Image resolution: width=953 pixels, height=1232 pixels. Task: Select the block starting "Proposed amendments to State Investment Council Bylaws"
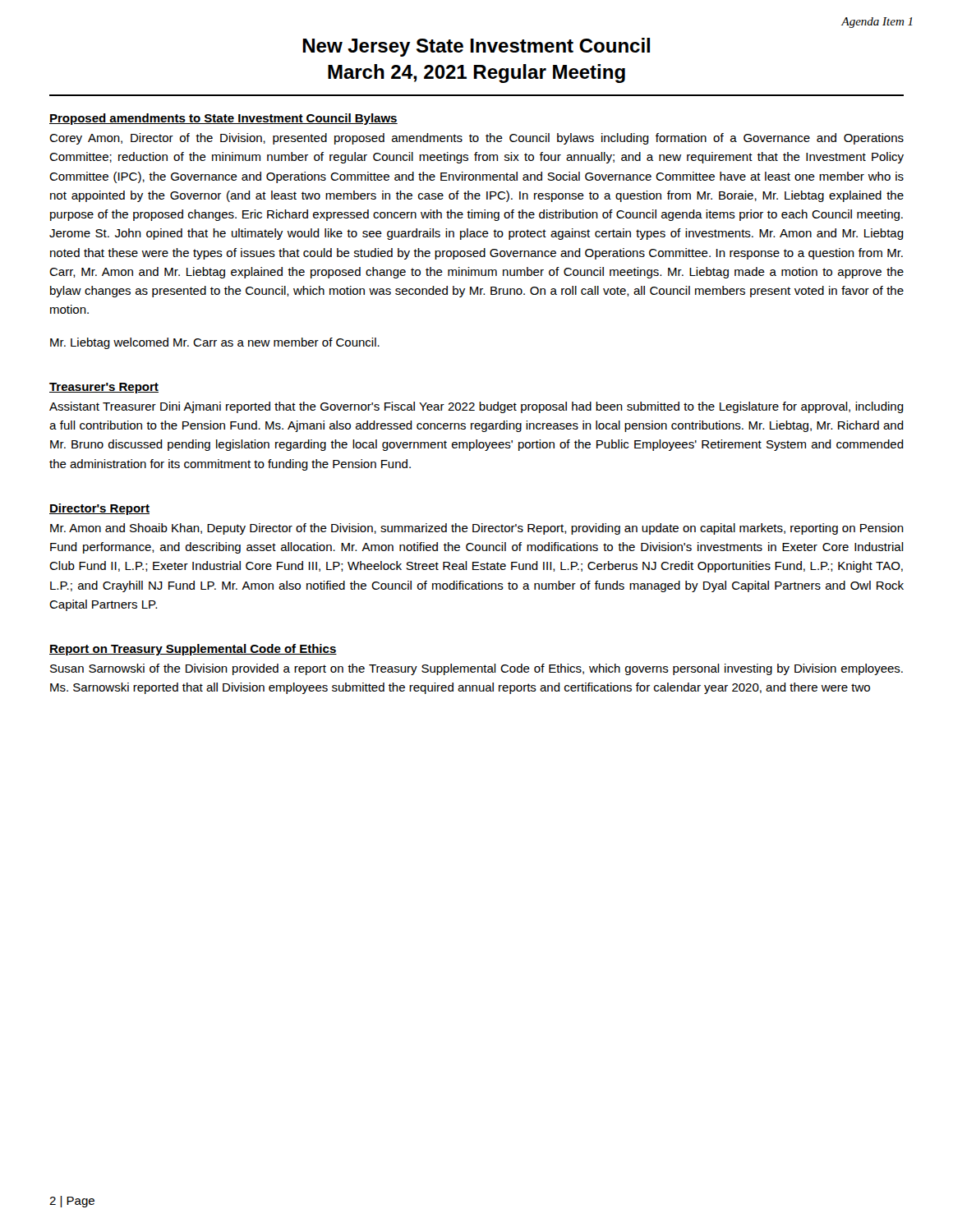point(223,118)
